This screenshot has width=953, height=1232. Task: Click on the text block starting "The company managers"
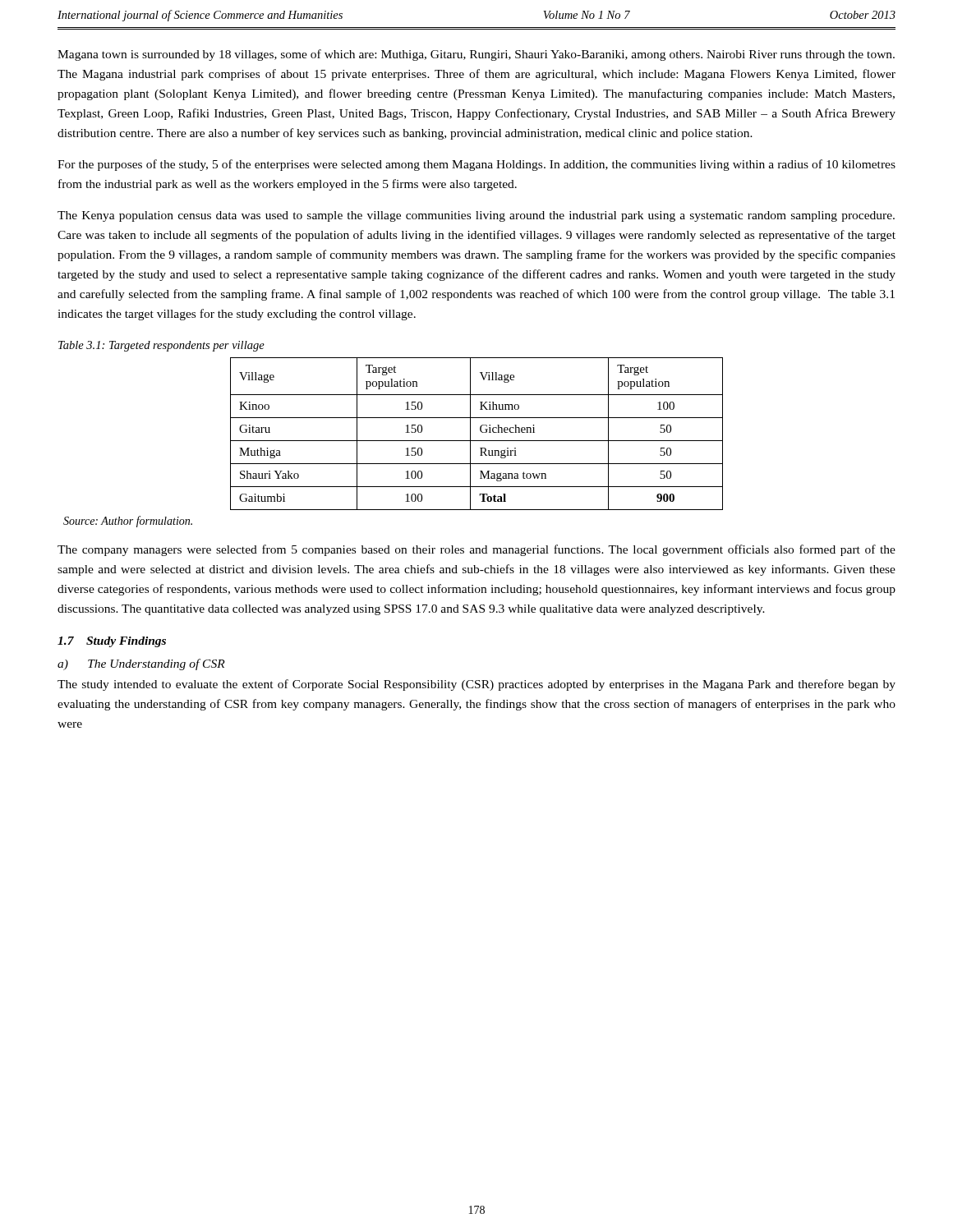(476, 579)
